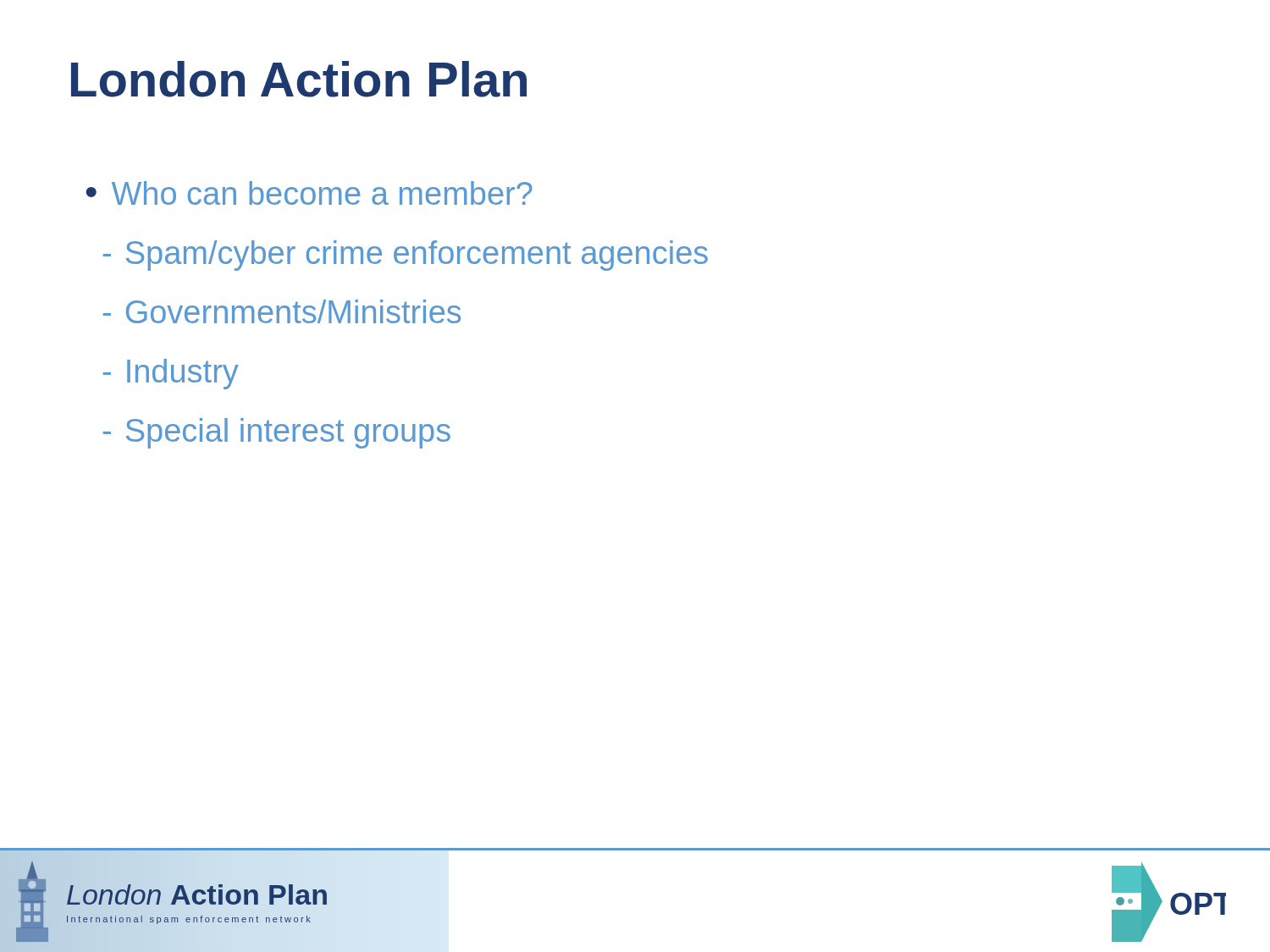Locate the title that reads "London Action Plan"
1270x952 pixels.
(x=299, y=79)
